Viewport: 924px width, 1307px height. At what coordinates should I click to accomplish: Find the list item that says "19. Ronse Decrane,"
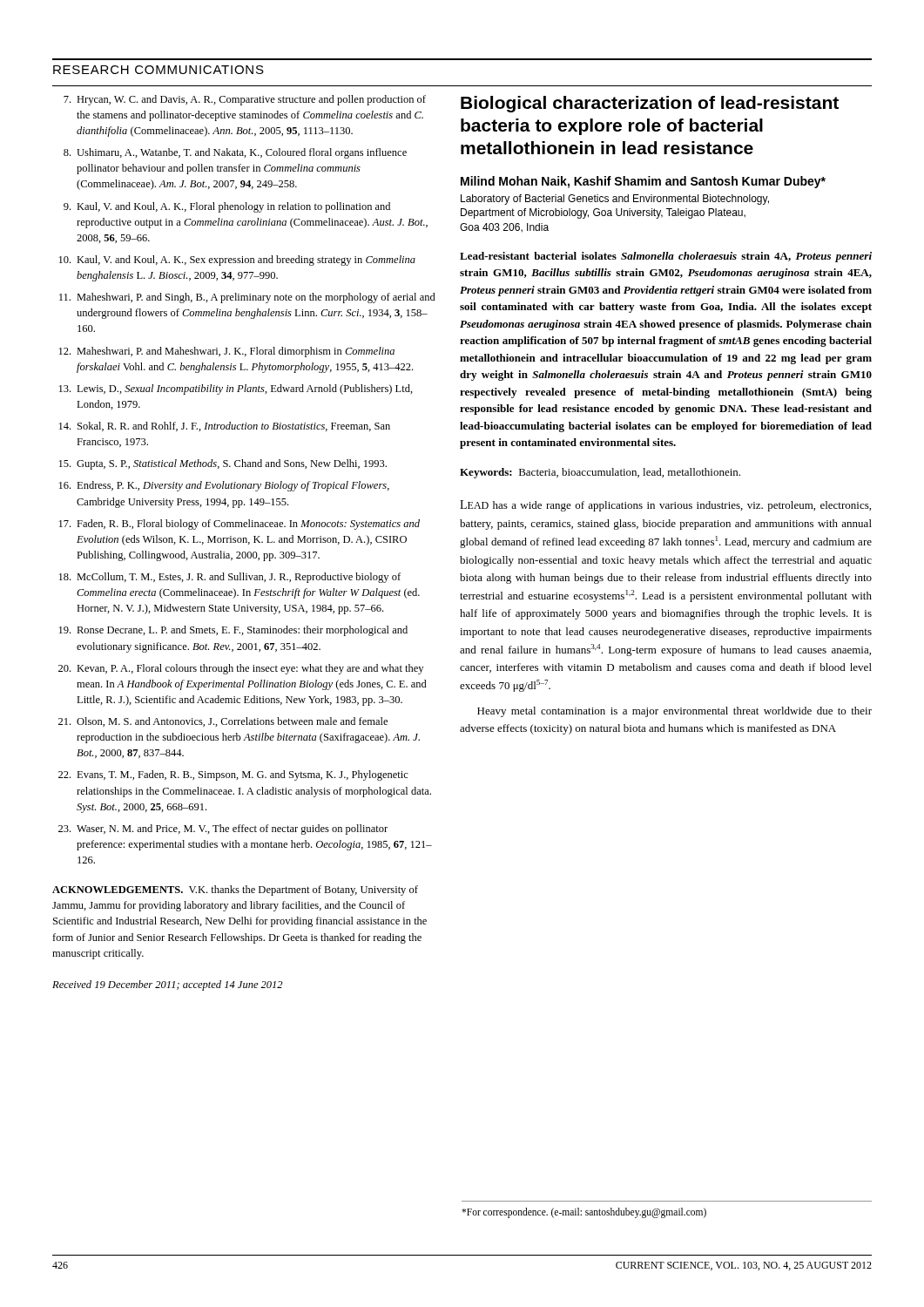tap(244, 638)
